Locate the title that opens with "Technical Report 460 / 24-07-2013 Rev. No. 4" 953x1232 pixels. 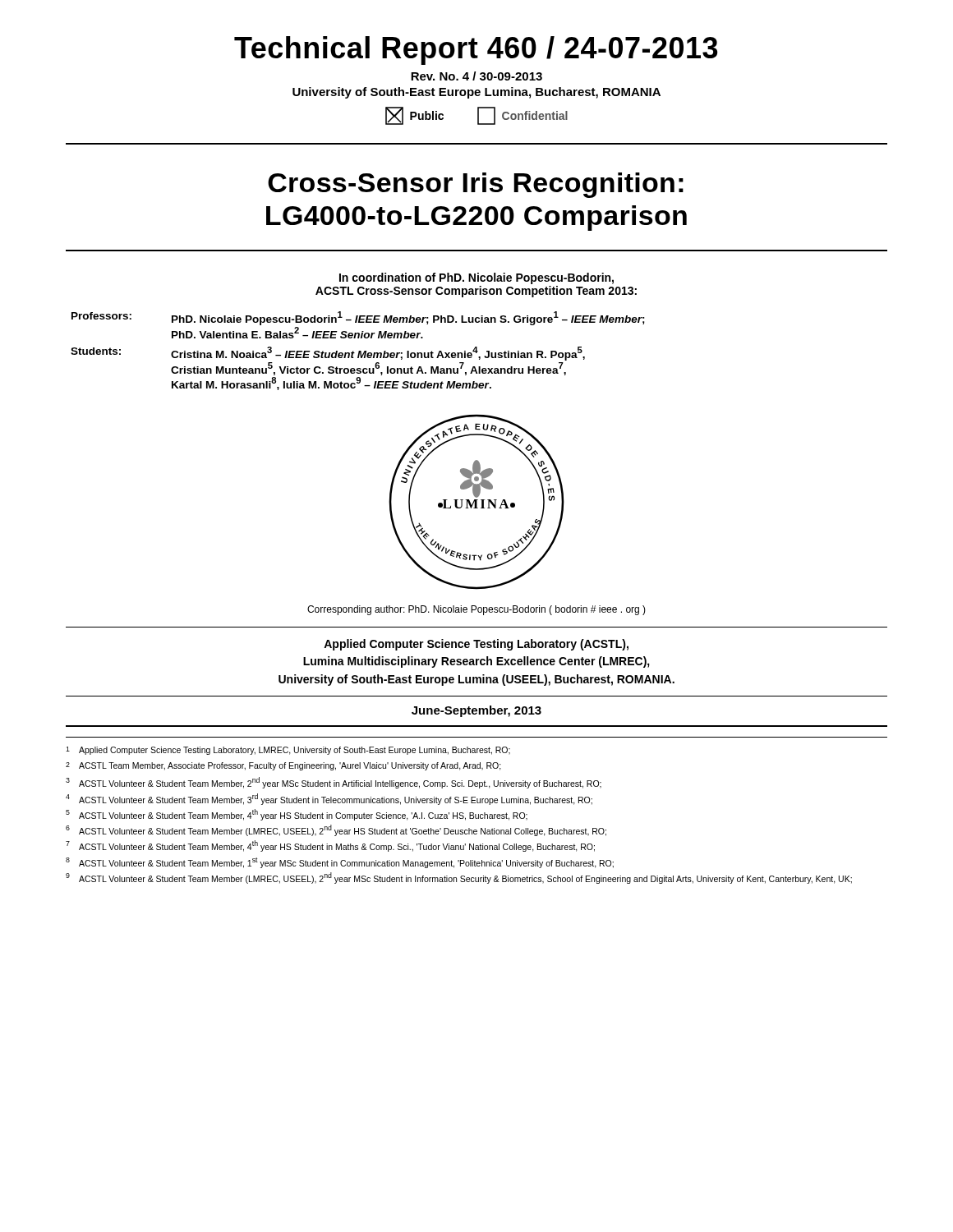coord(476,78)
